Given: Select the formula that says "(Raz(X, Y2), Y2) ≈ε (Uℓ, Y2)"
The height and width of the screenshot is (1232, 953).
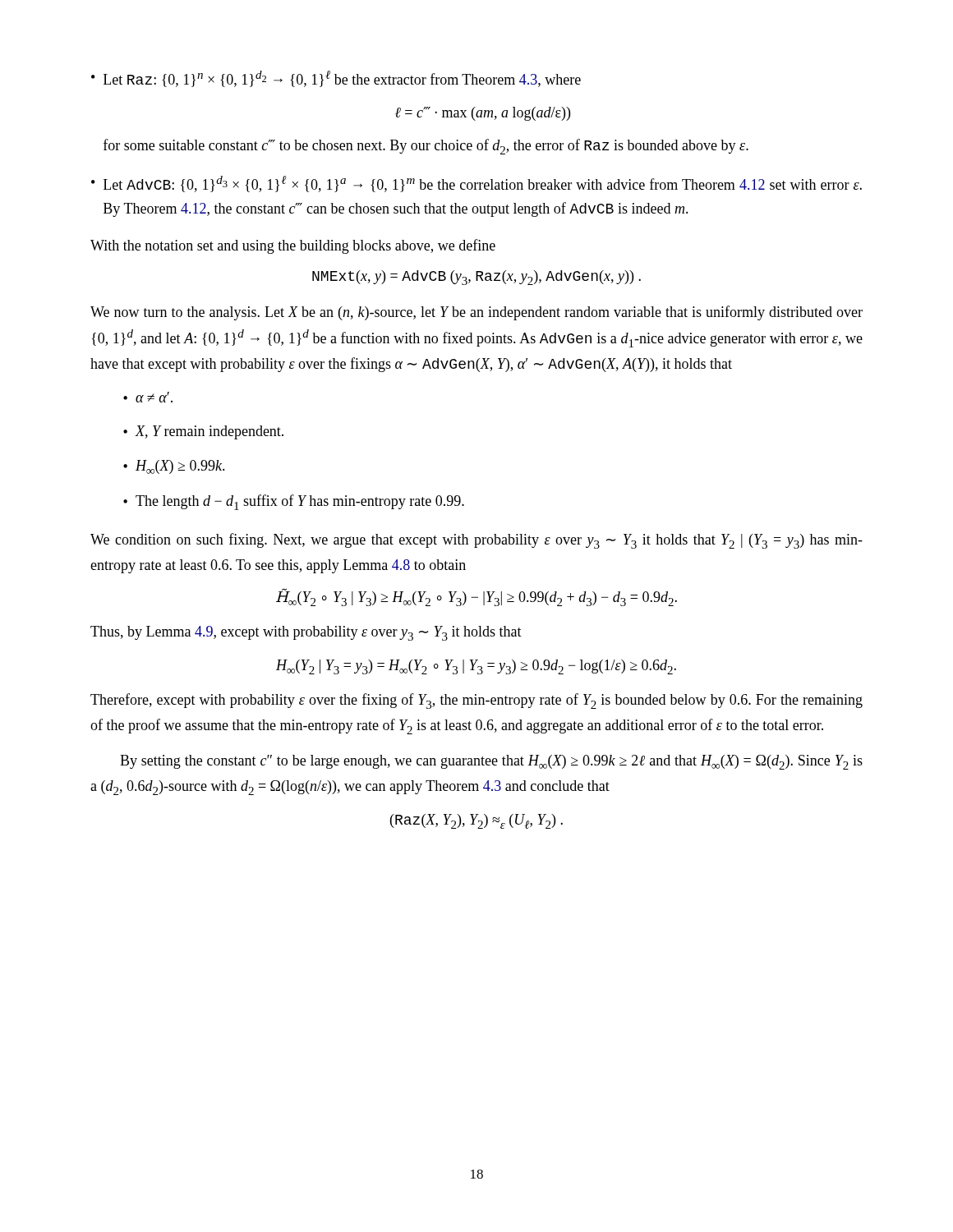Looking at the screenshot, I should pos(476,821).
